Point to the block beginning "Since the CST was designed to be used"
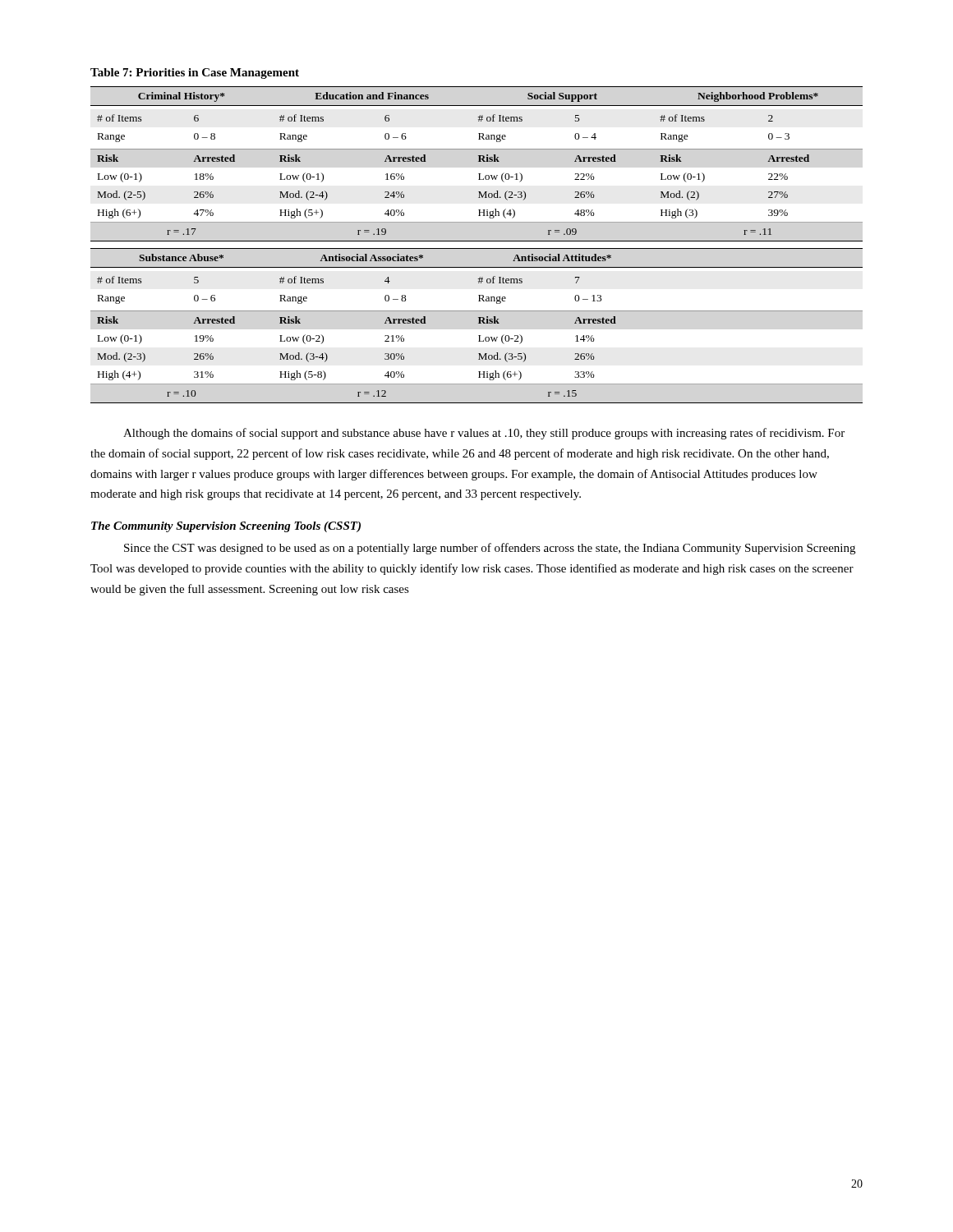This screenshot has width=953, height=1232. tap(473, 568)
